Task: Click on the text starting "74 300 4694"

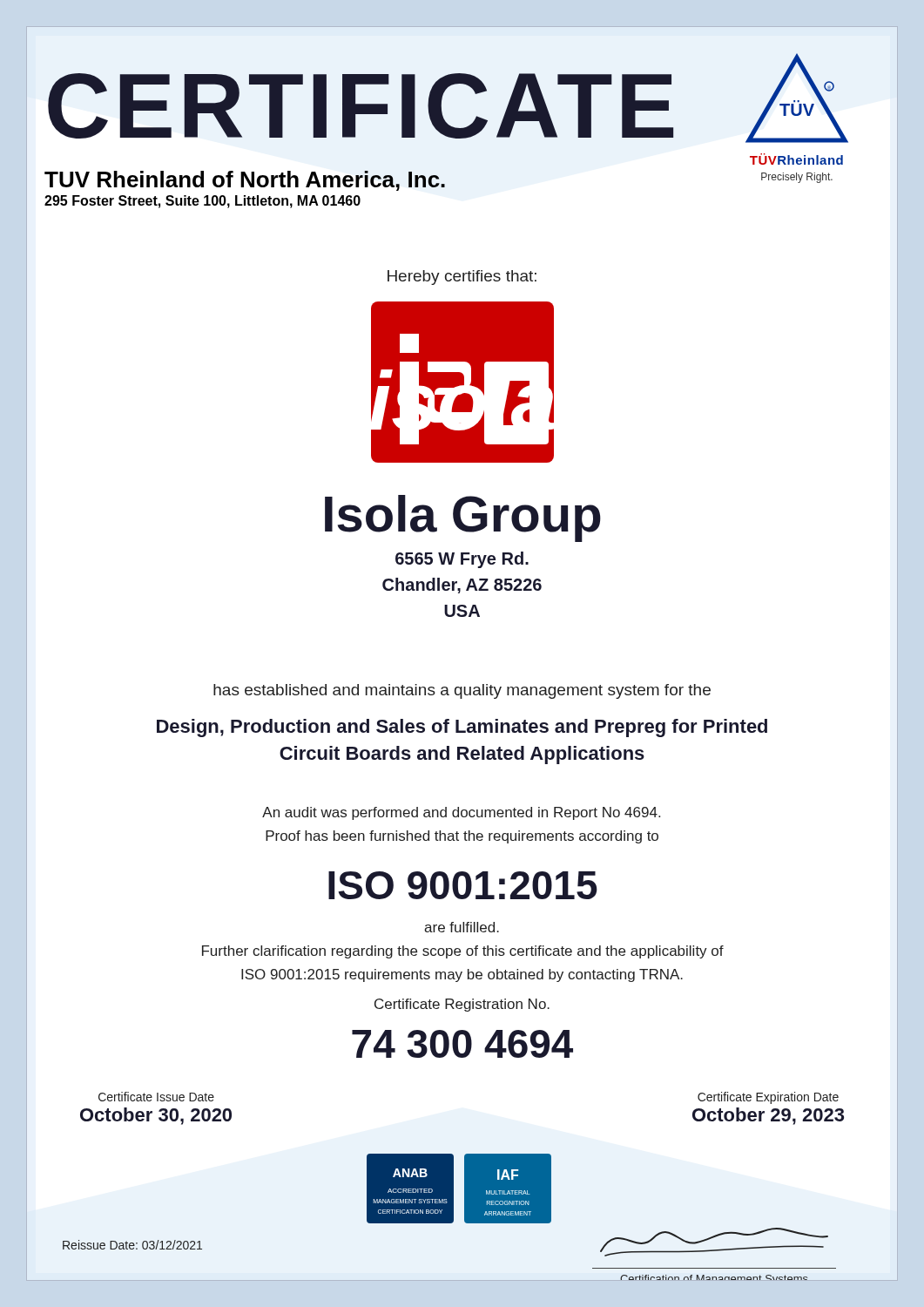Action: tap(462, 1044)
